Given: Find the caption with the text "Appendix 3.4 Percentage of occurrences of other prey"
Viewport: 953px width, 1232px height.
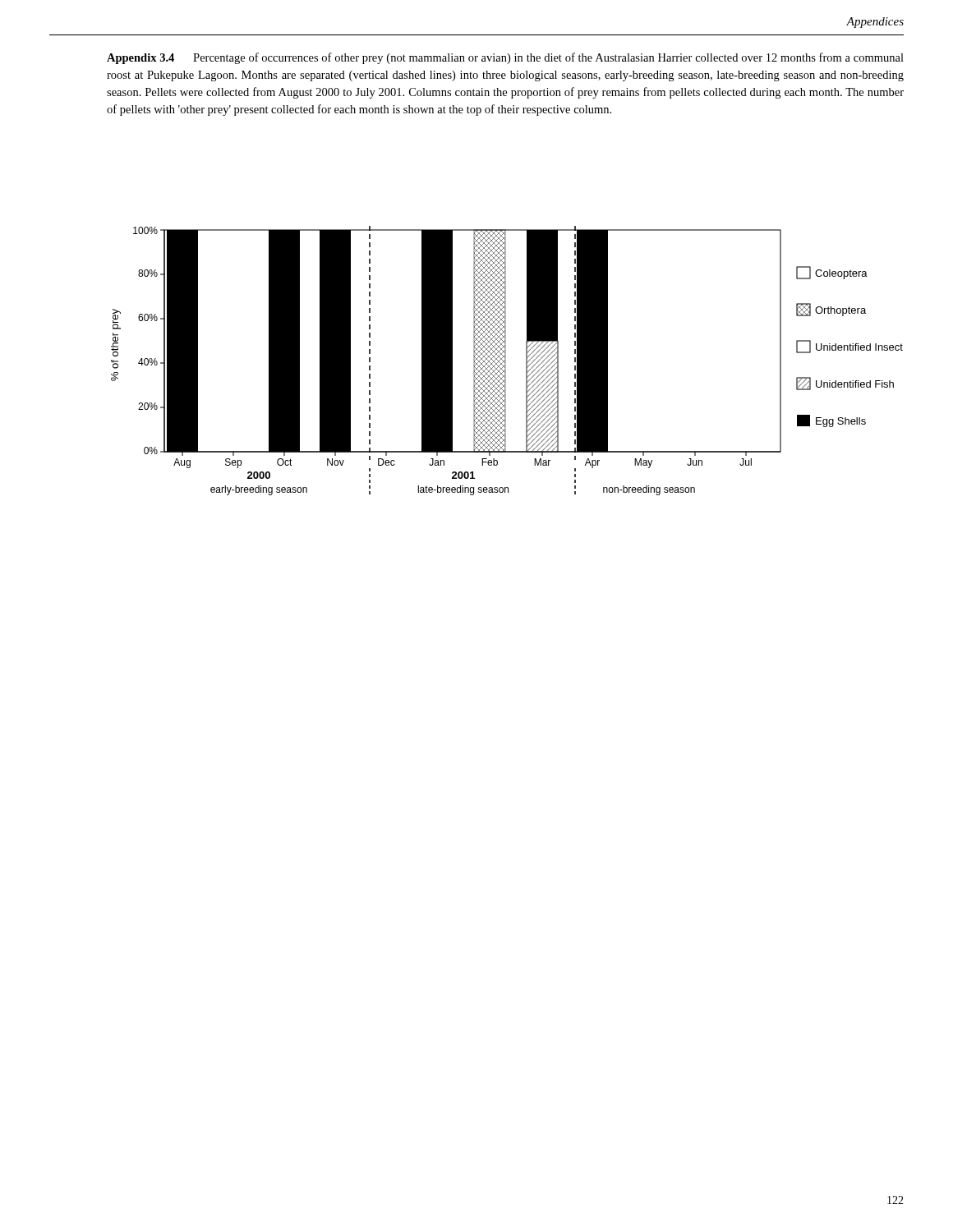Looking at the screenshot, I should coord(505,83).
